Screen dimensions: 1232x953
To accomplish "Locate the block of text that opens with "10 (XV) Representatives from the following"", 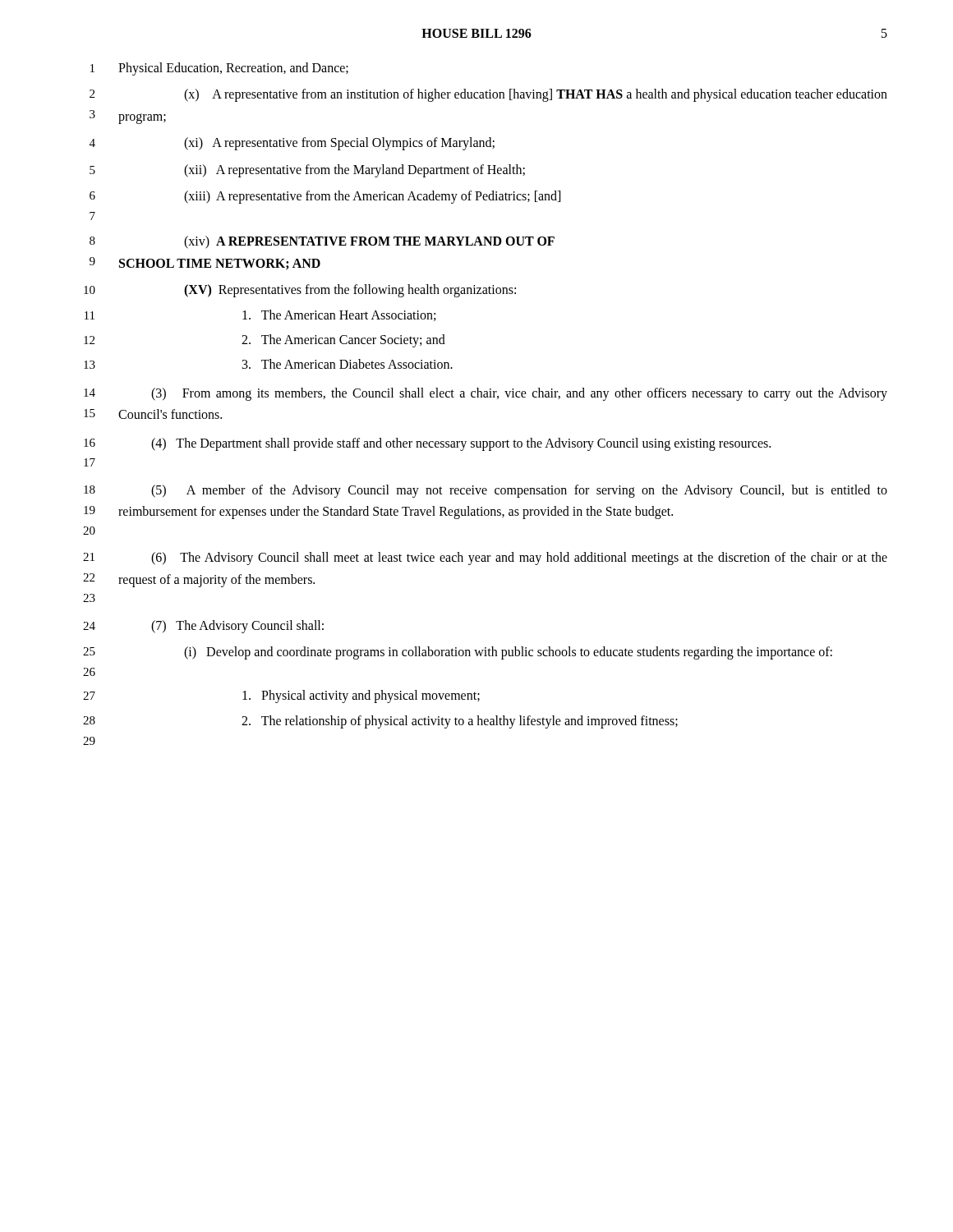I will [x=476, y=290].
